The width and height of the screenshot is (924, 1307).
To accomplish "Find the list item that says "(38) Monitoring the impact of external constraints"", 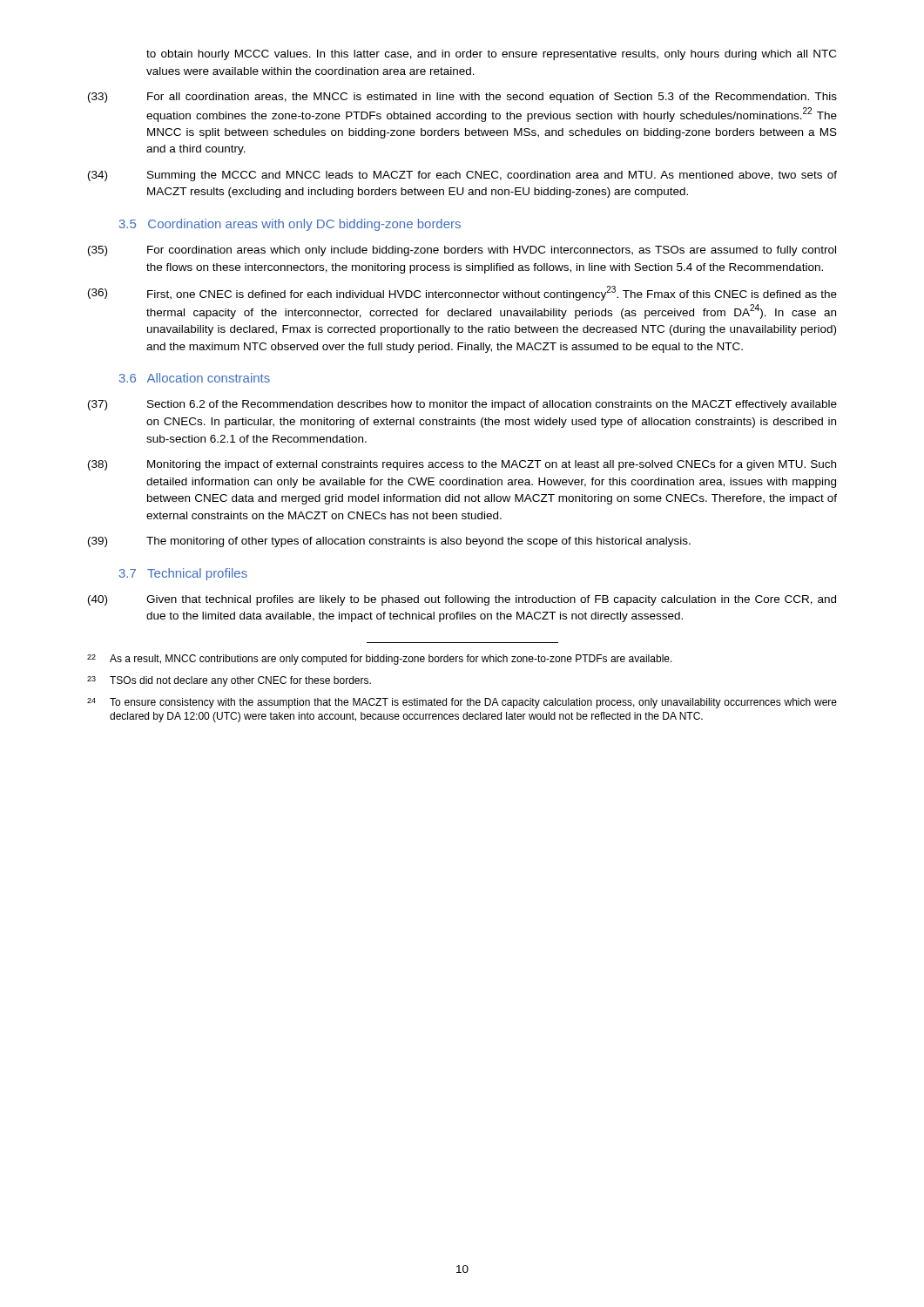I will coord(462,490).
